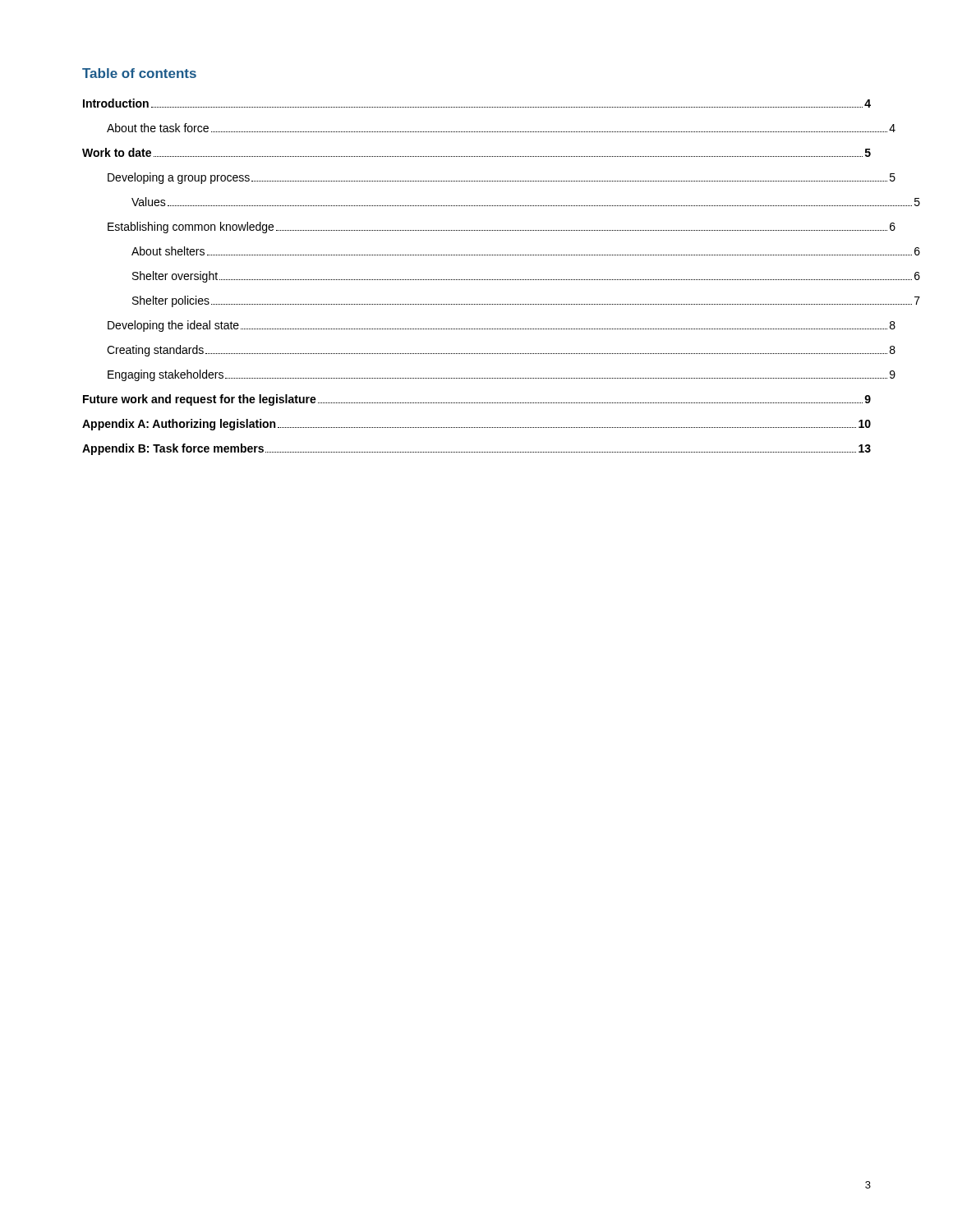Locate the text "Shelter oversight 6"

point(526,276)
